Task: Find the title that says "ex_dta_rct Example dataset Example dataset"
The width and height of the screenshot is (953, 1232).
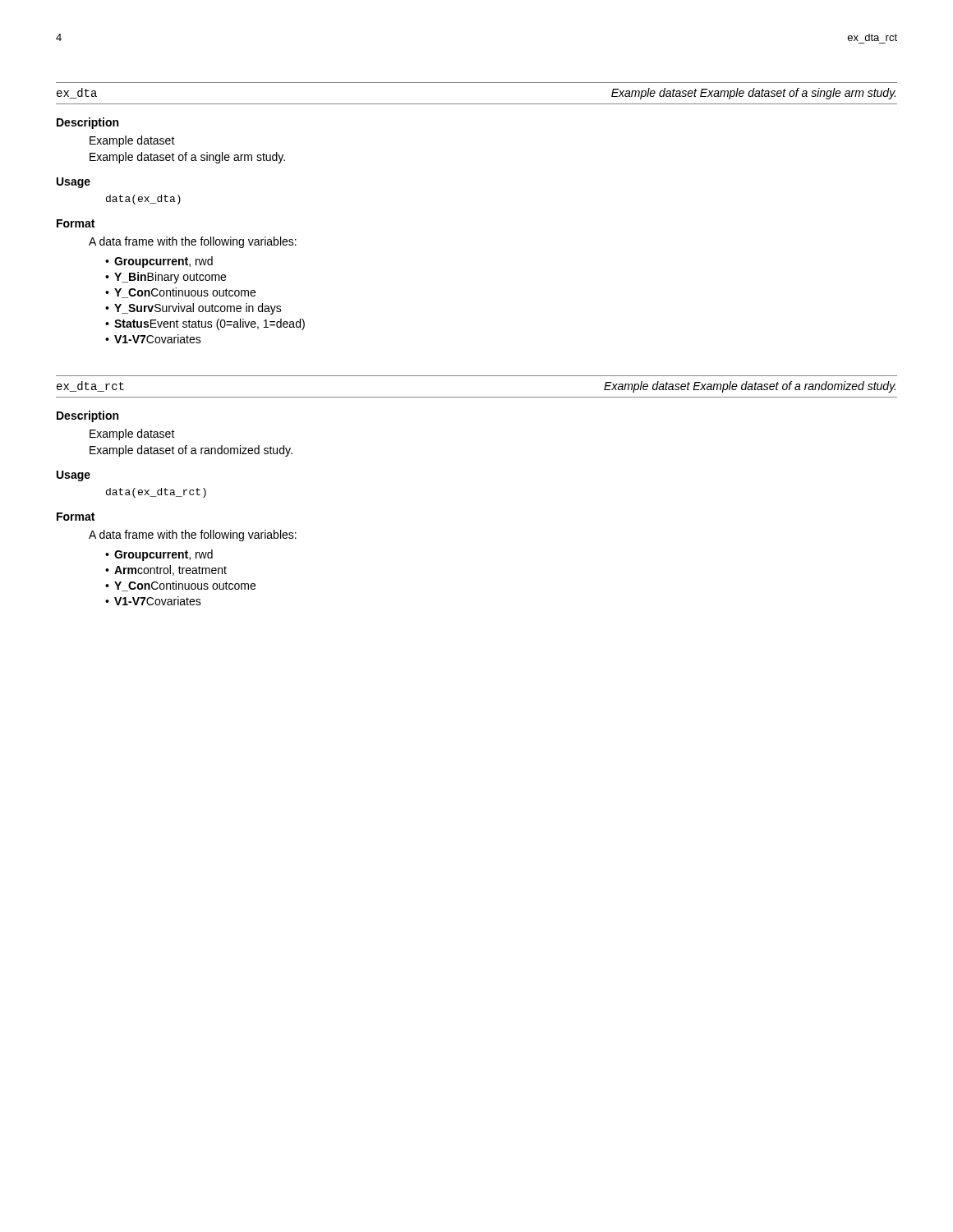Action: [476, 386]
